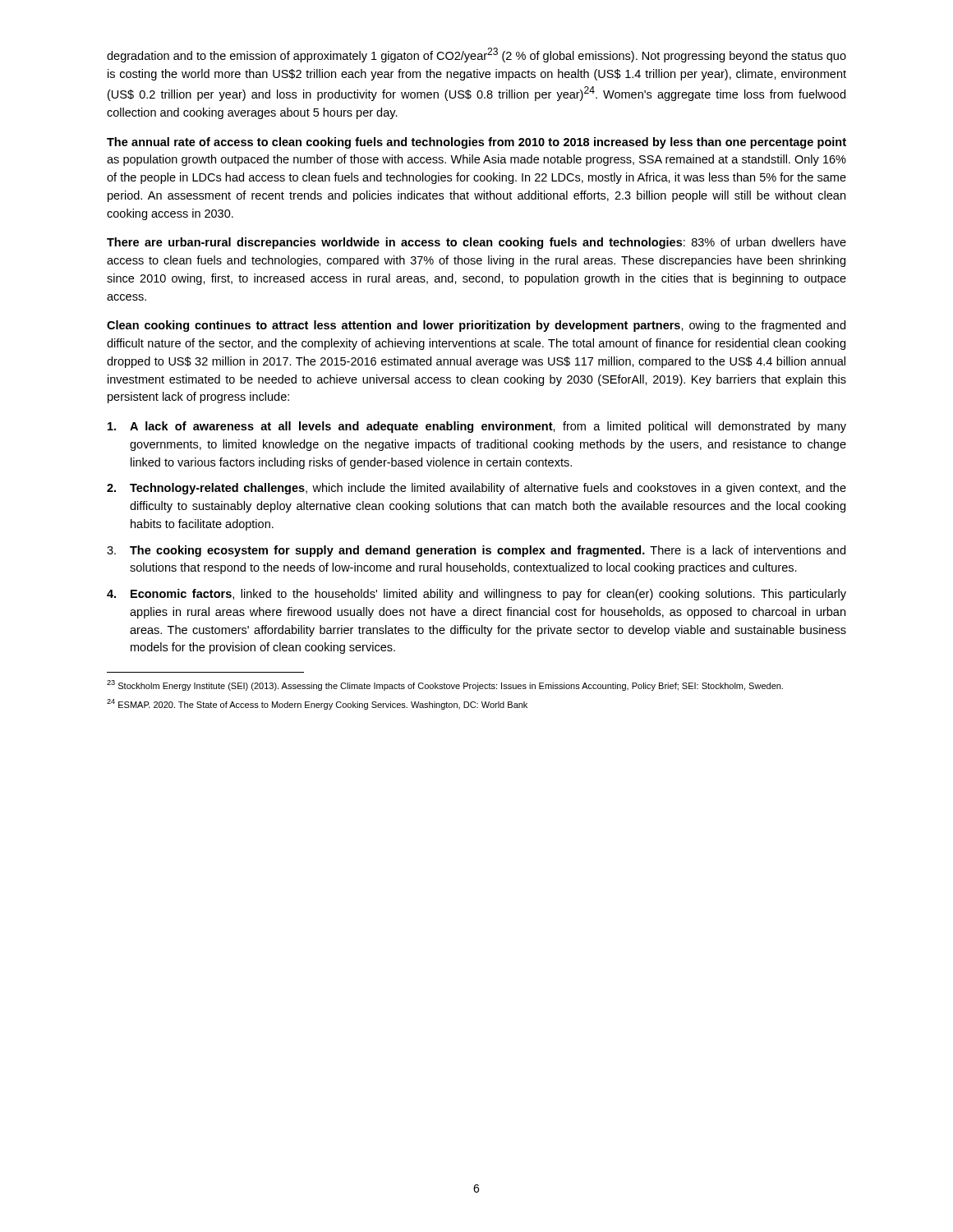Point to the block beginning "degradation and to"
The height and width of the screenshot is (1232, 953).
476,82
